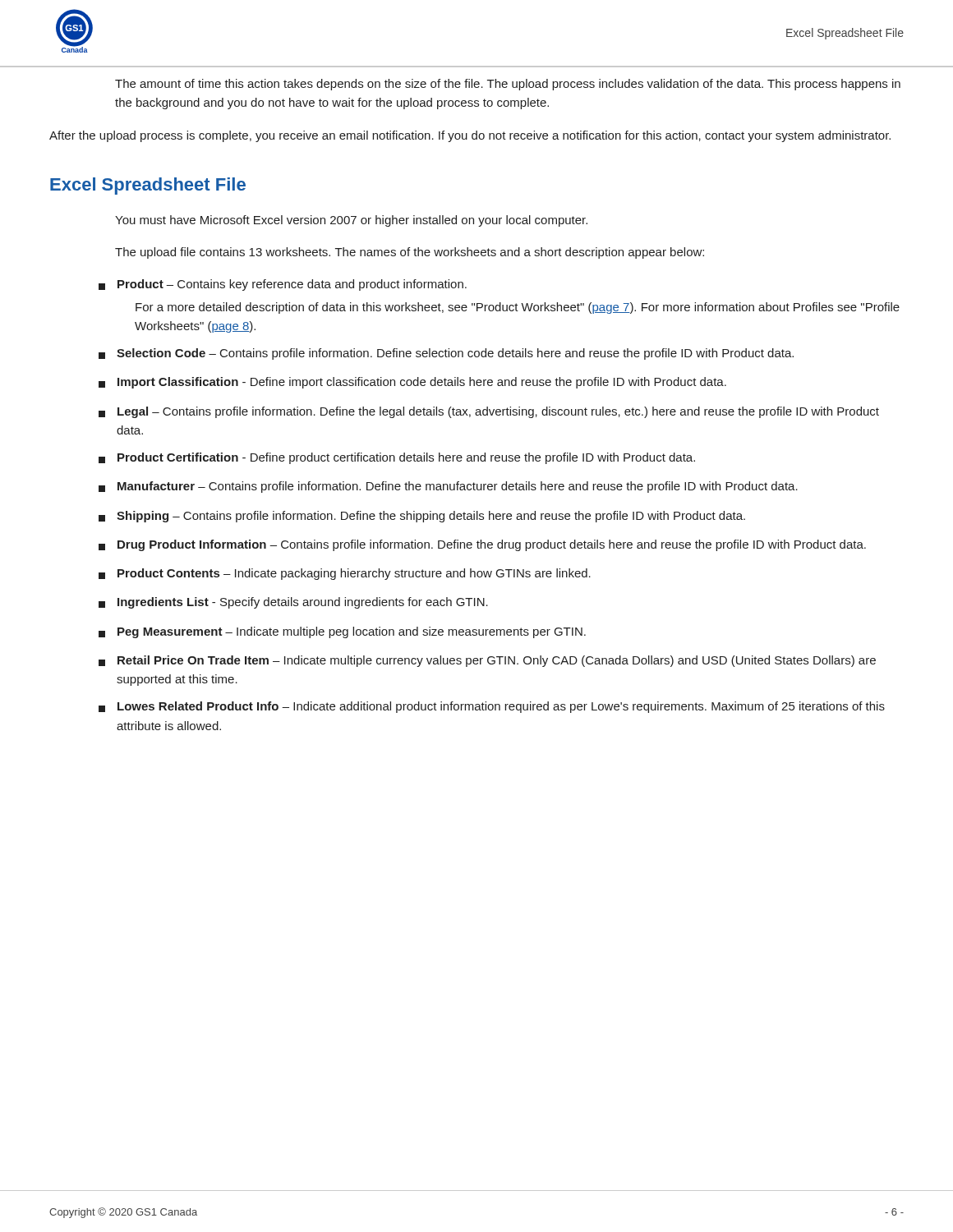Select the list item that reads "Manufacturer – Contains profile information. Define"

(501, 487)
